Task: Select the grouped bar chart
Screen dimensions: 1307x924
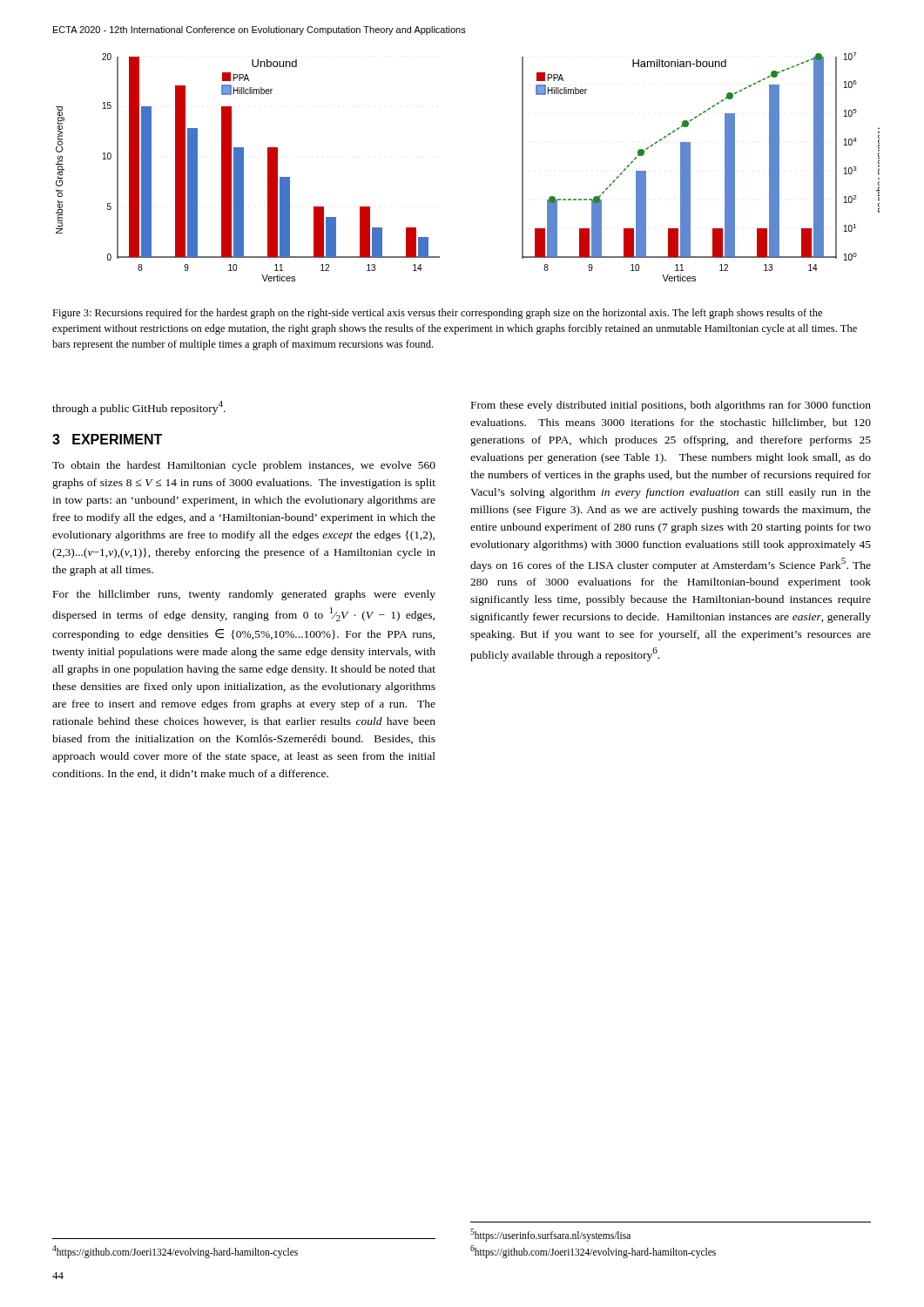Action: [462, 174]
